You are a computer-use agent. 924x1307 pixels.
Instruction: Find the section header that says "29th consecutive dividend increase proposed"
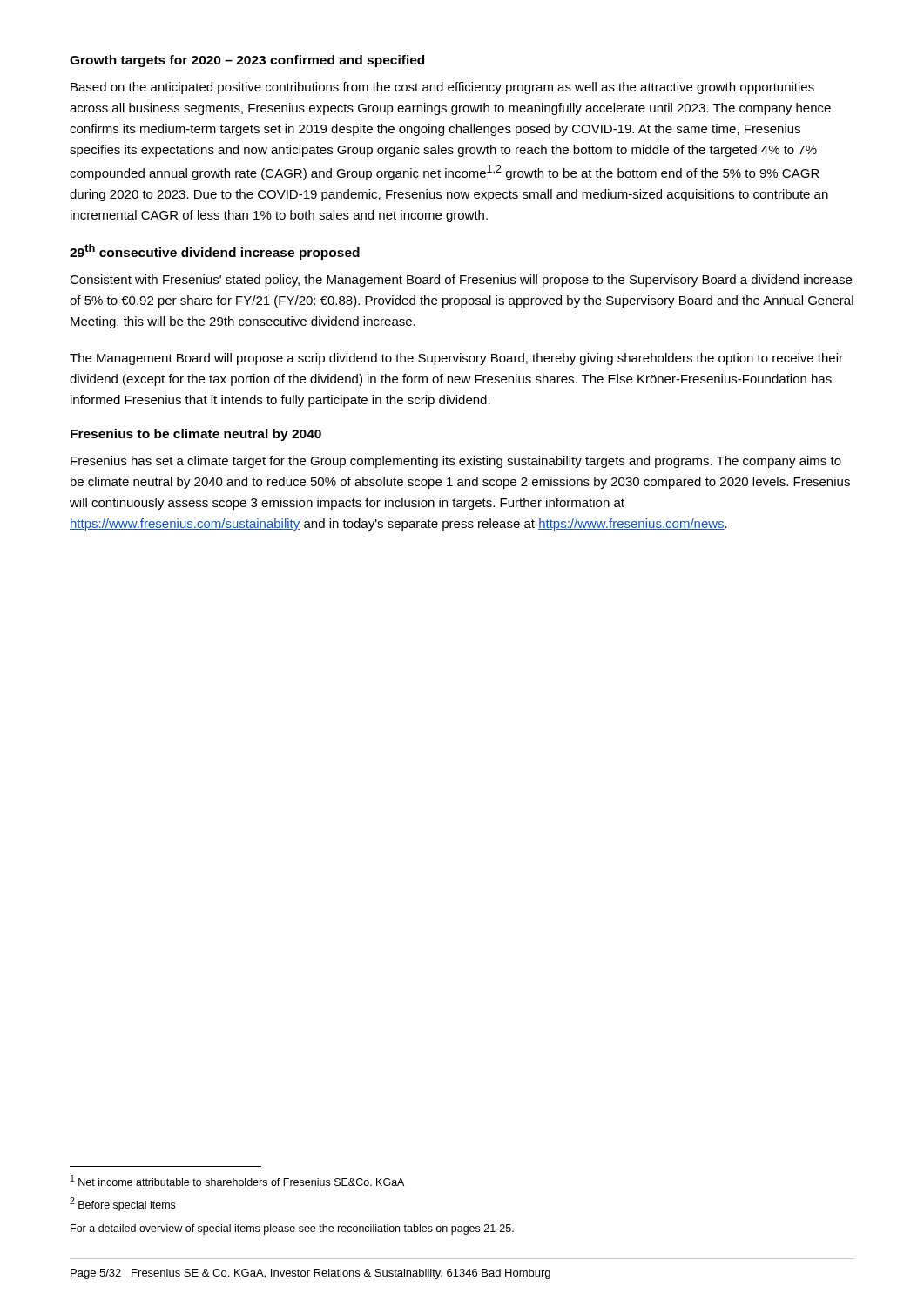click(x=215, y=251)
